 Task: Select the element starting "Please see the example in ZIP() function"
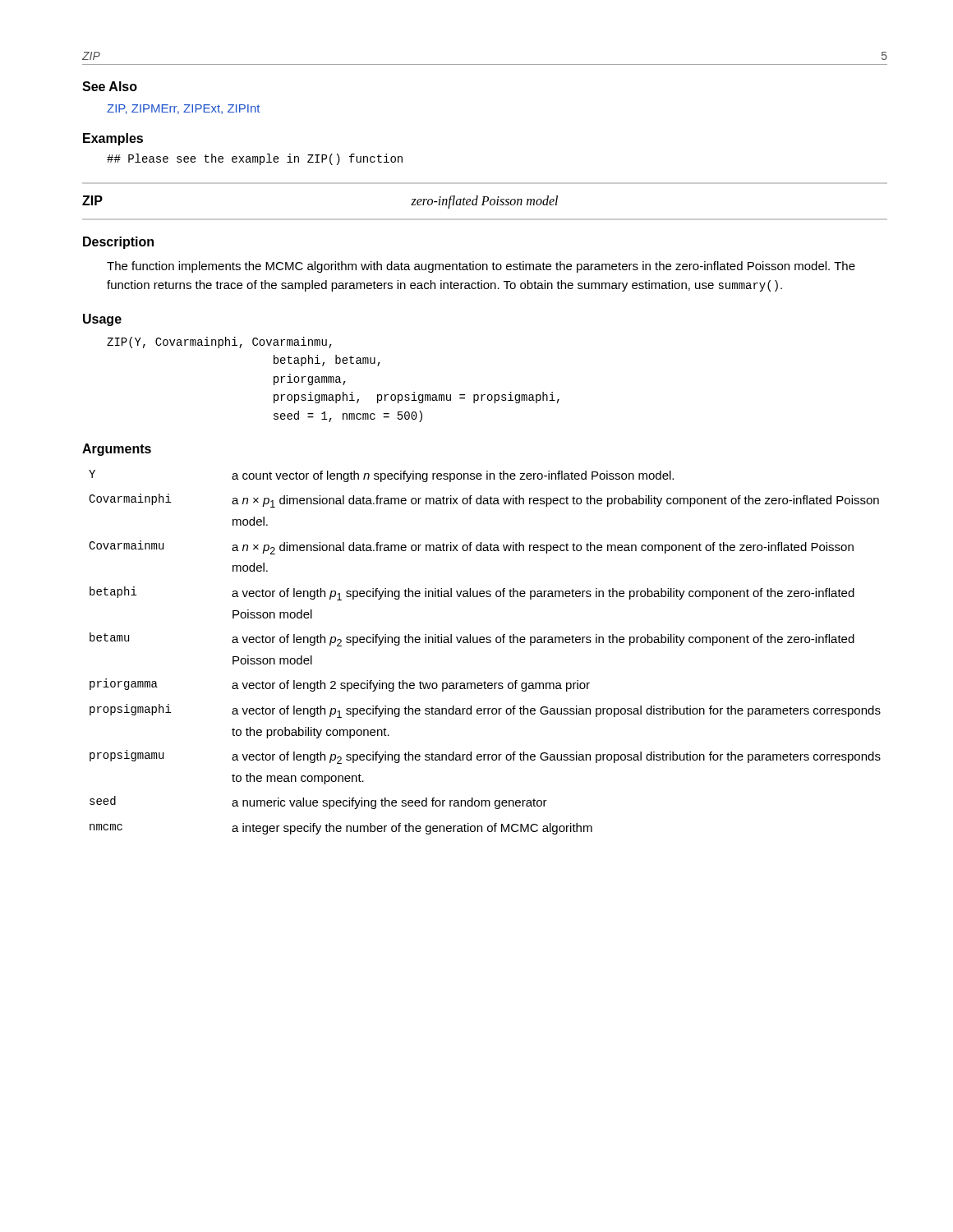tap(255, 159)
